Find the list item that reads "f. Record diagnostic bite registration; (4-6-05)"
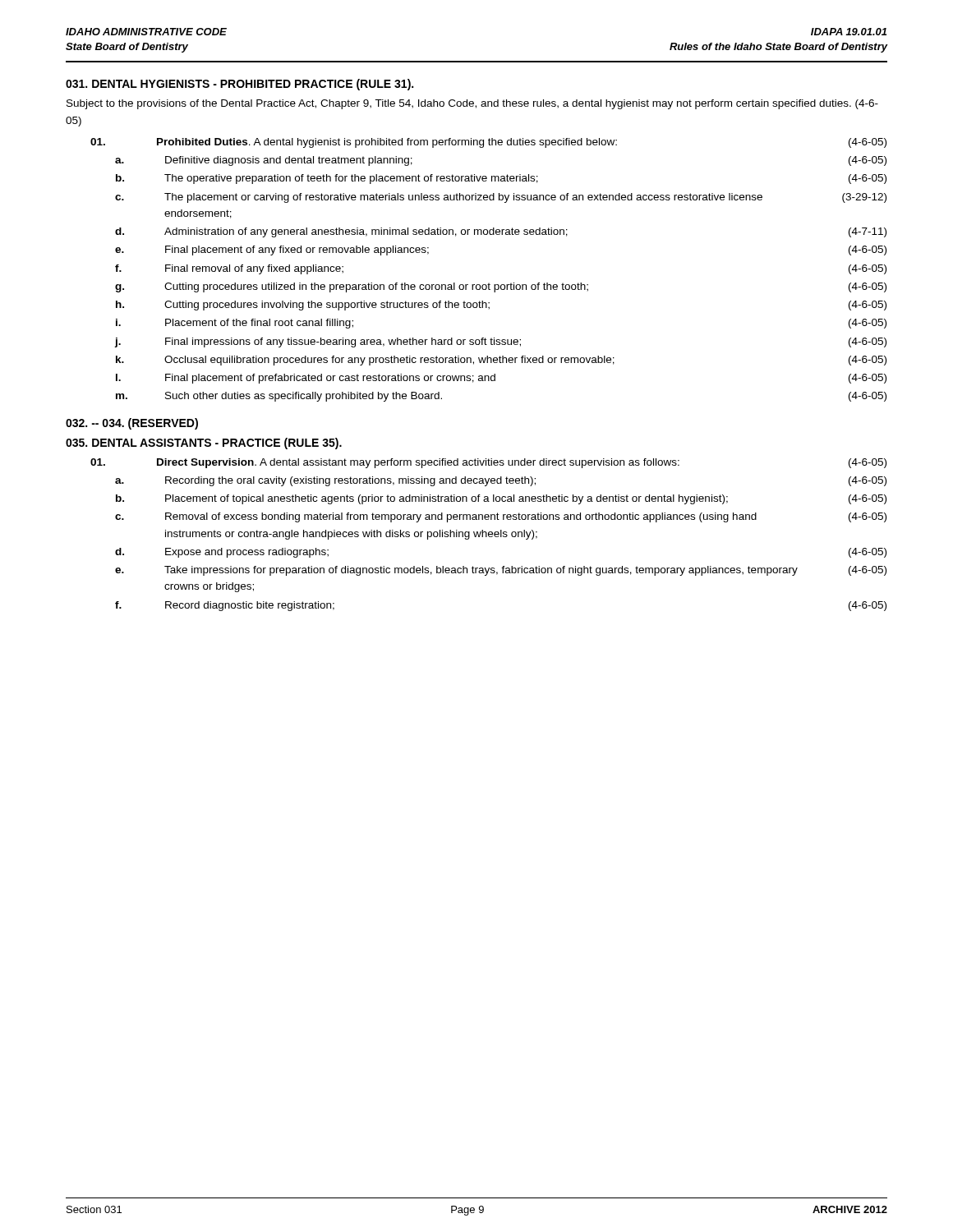Screen dimensions: 1232x953 pyautogui.click(x=117, y=606)
